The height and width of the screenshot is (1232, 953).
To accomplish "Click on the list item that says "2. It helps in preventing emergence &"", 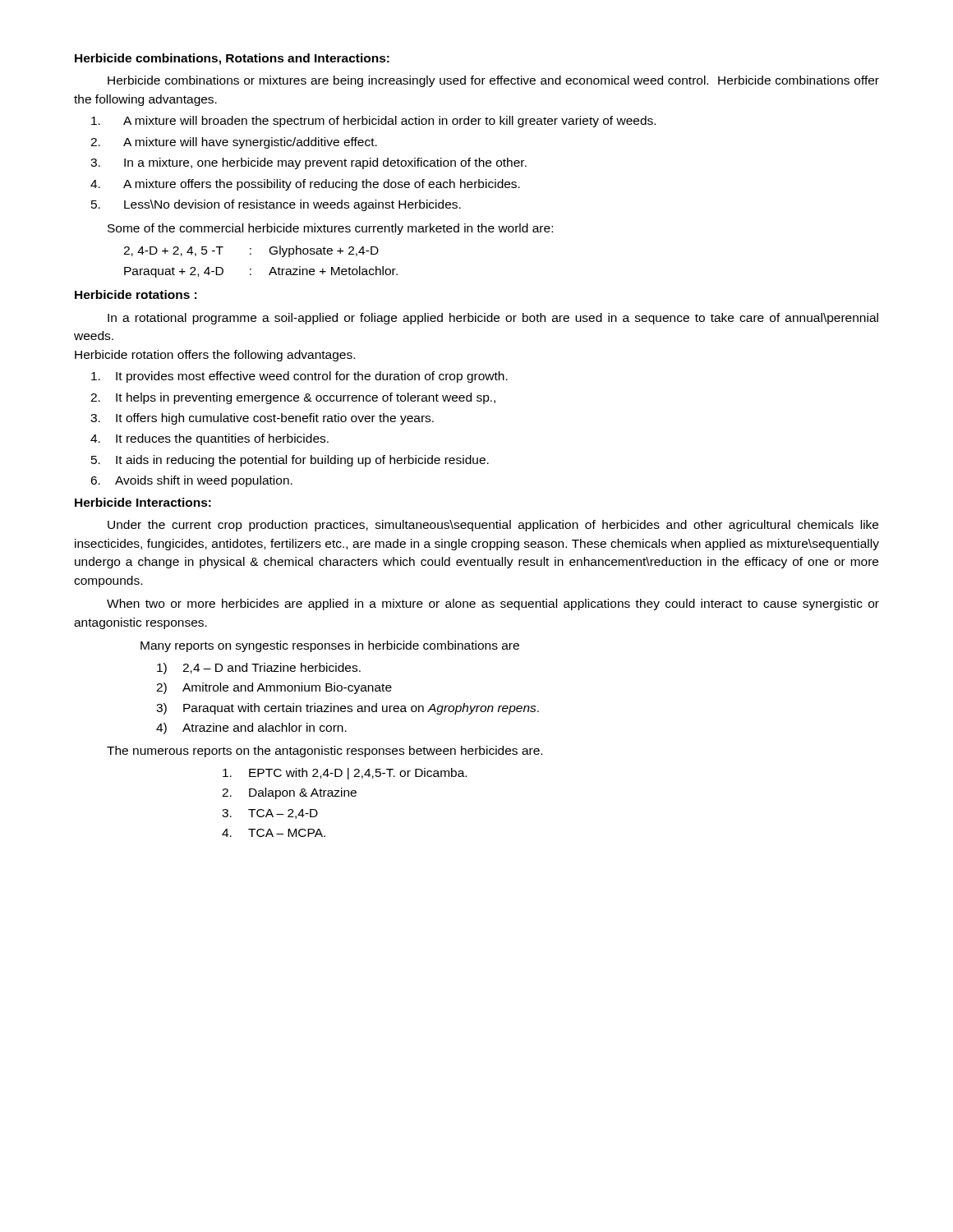I will point(485,397).
